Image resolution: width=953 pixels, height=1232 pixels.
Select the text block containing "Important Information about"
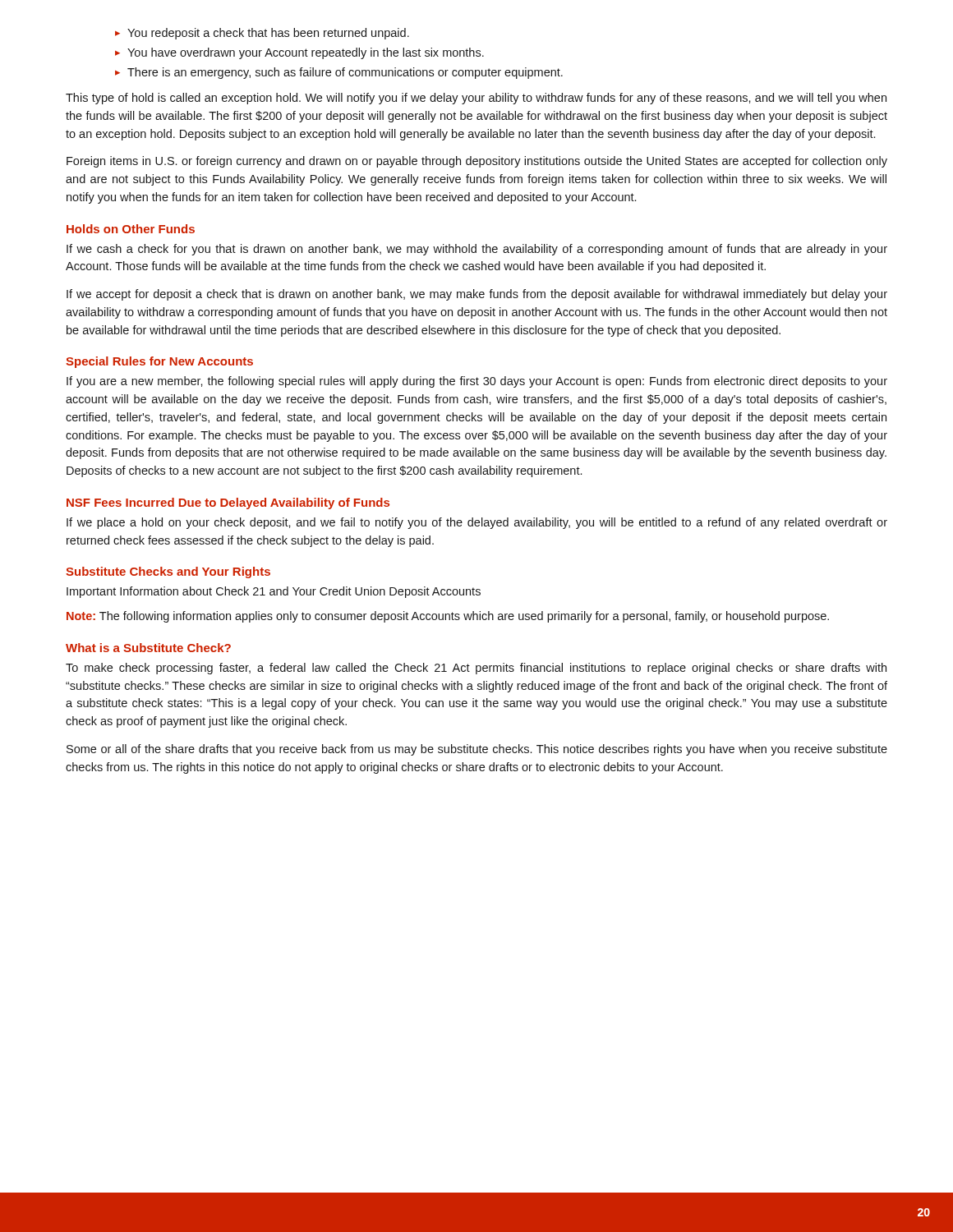[x=273, y=592]
